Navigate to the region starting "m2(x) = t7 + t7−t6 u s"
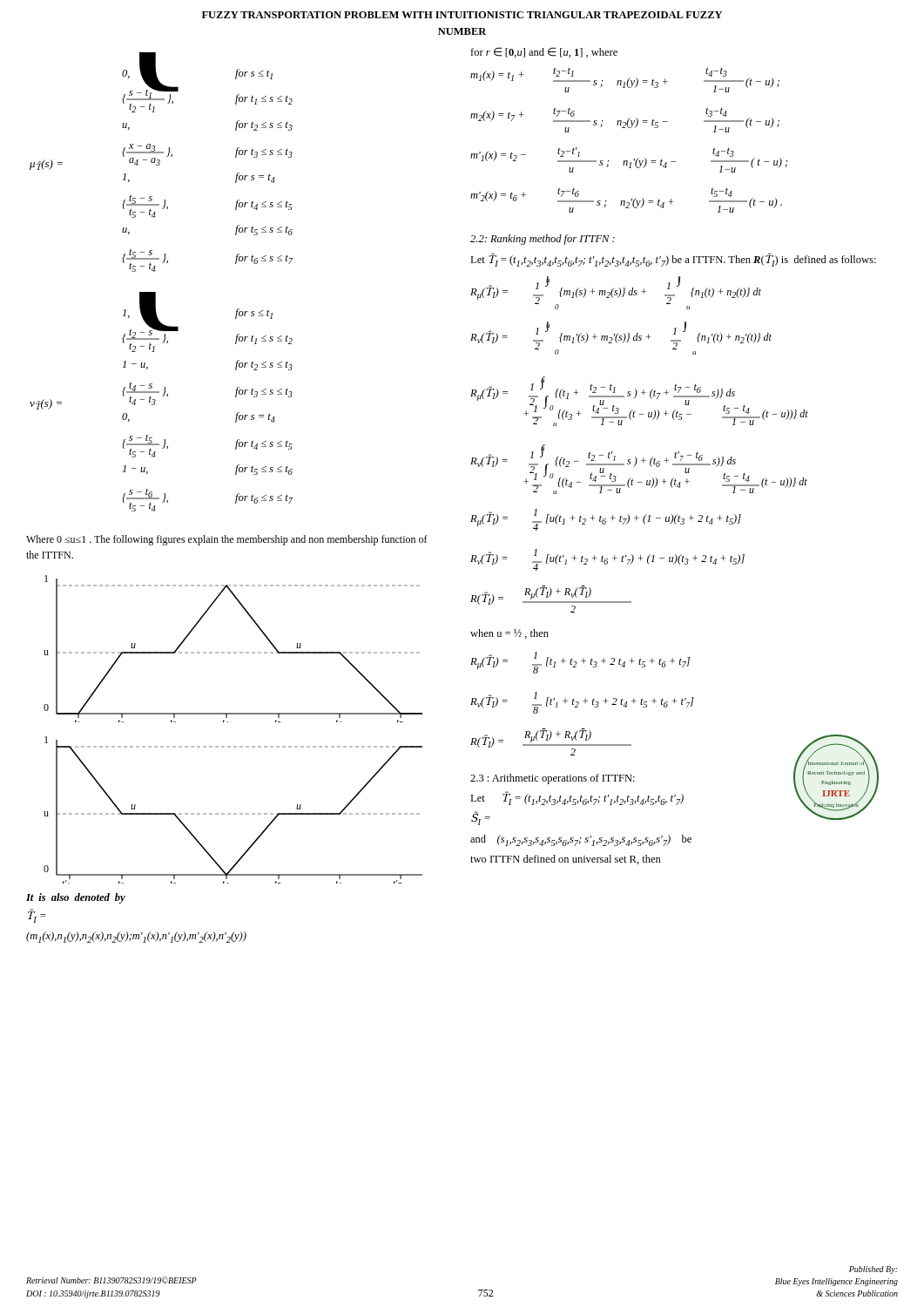This screenshot has width=924, height=1307. [x=679, y=122]
